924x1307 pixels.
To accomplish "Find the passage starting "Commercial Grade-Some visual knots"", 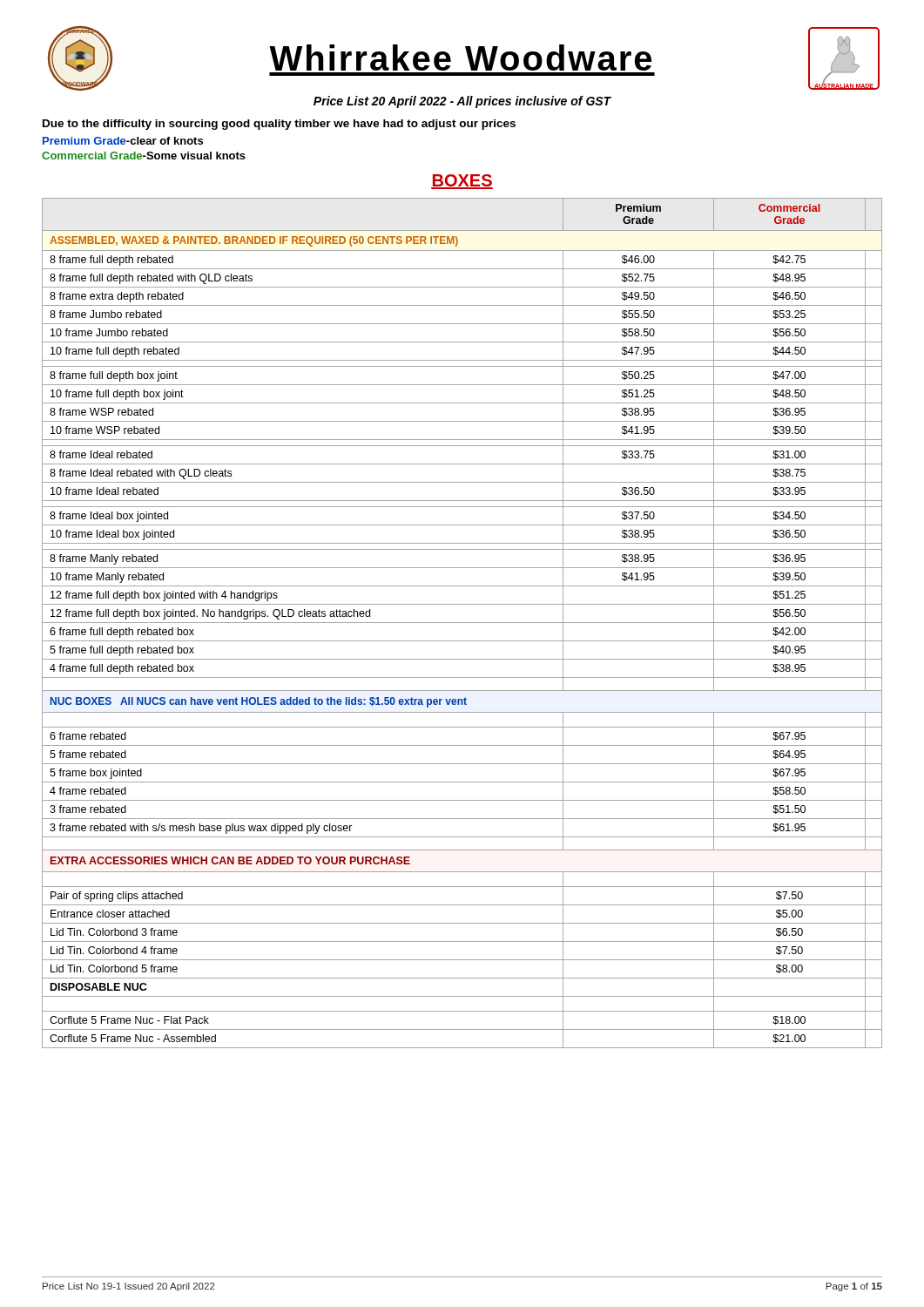I will pos(144,156).
